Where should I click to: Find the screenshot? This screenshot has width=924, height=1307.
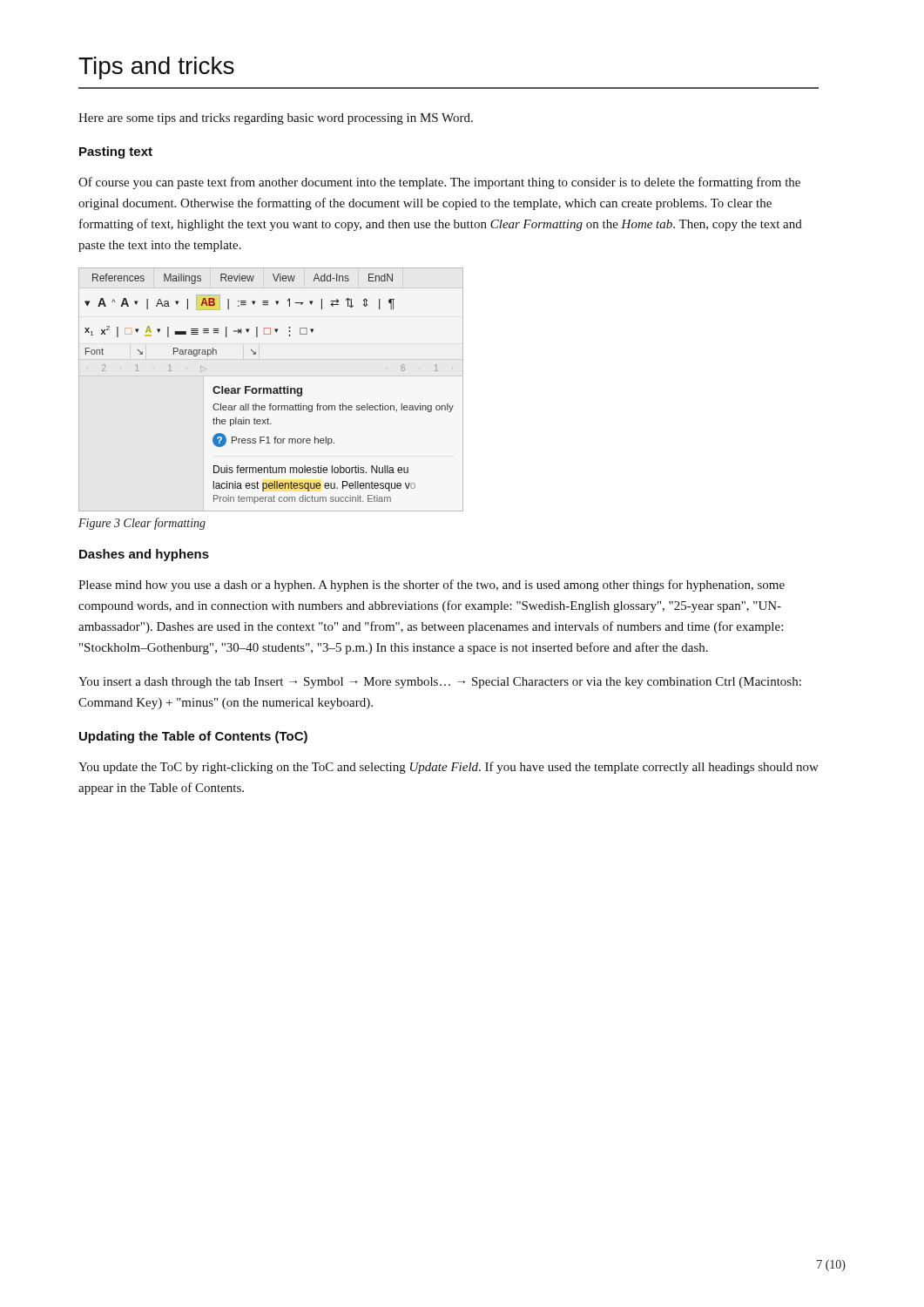coord(449,390)
